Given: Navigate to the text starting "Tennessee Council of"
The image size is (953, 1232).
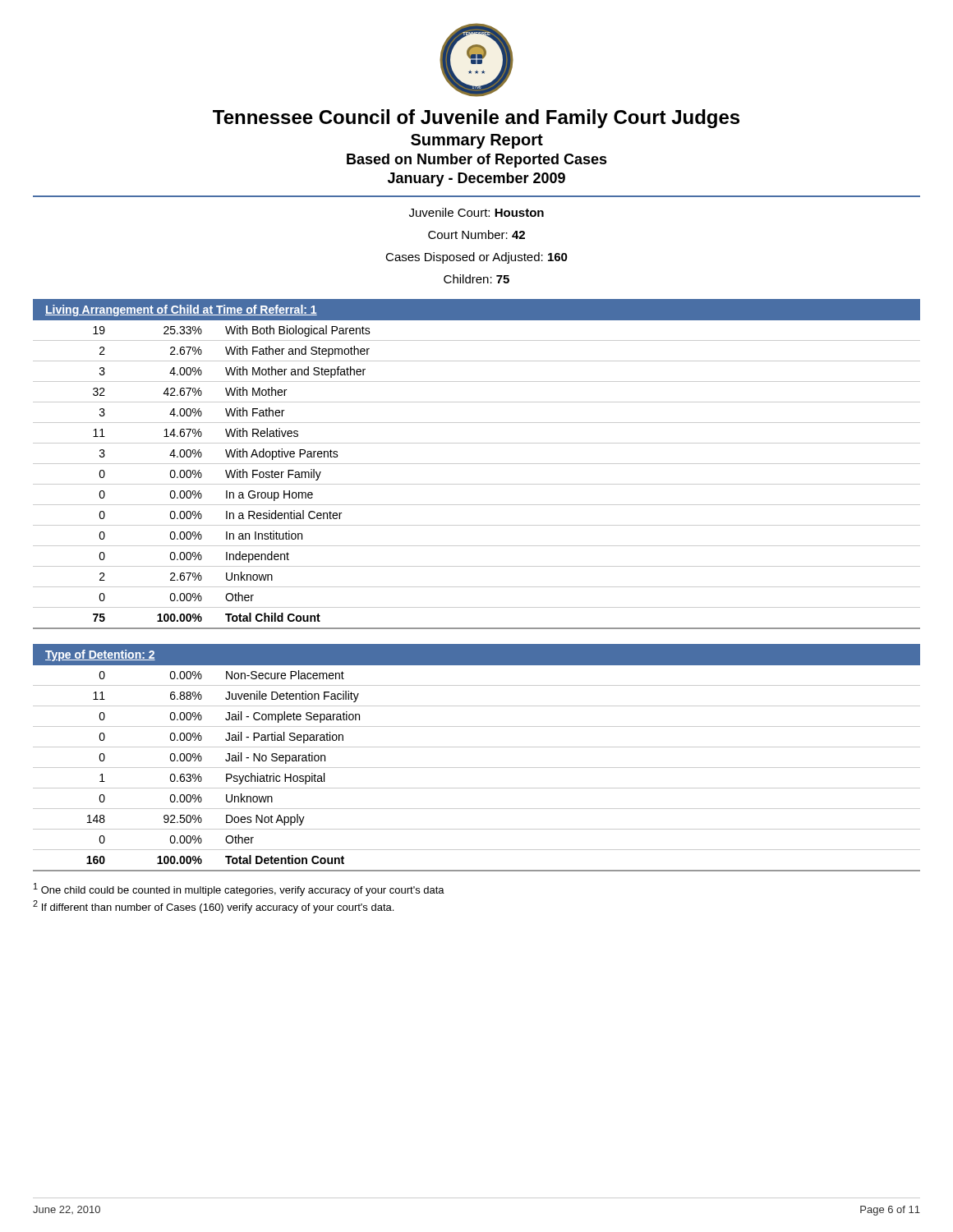Looking at the screenshot, I should click(x=476, y=117).
